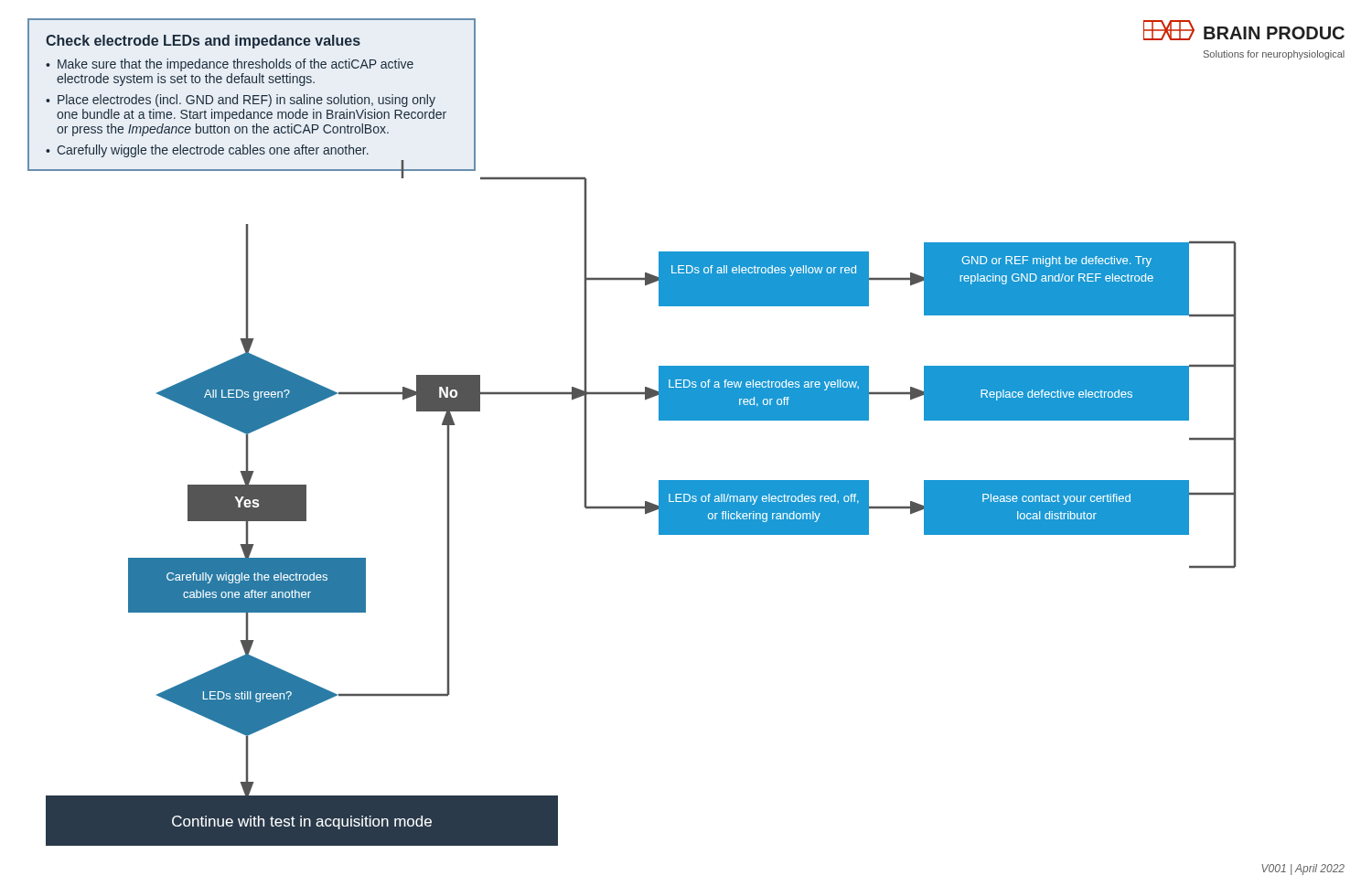Select the region starting "• Carefully wiggle the electrode cables one after"
This screenshot has width=1372, height=886.
(207, 150)
